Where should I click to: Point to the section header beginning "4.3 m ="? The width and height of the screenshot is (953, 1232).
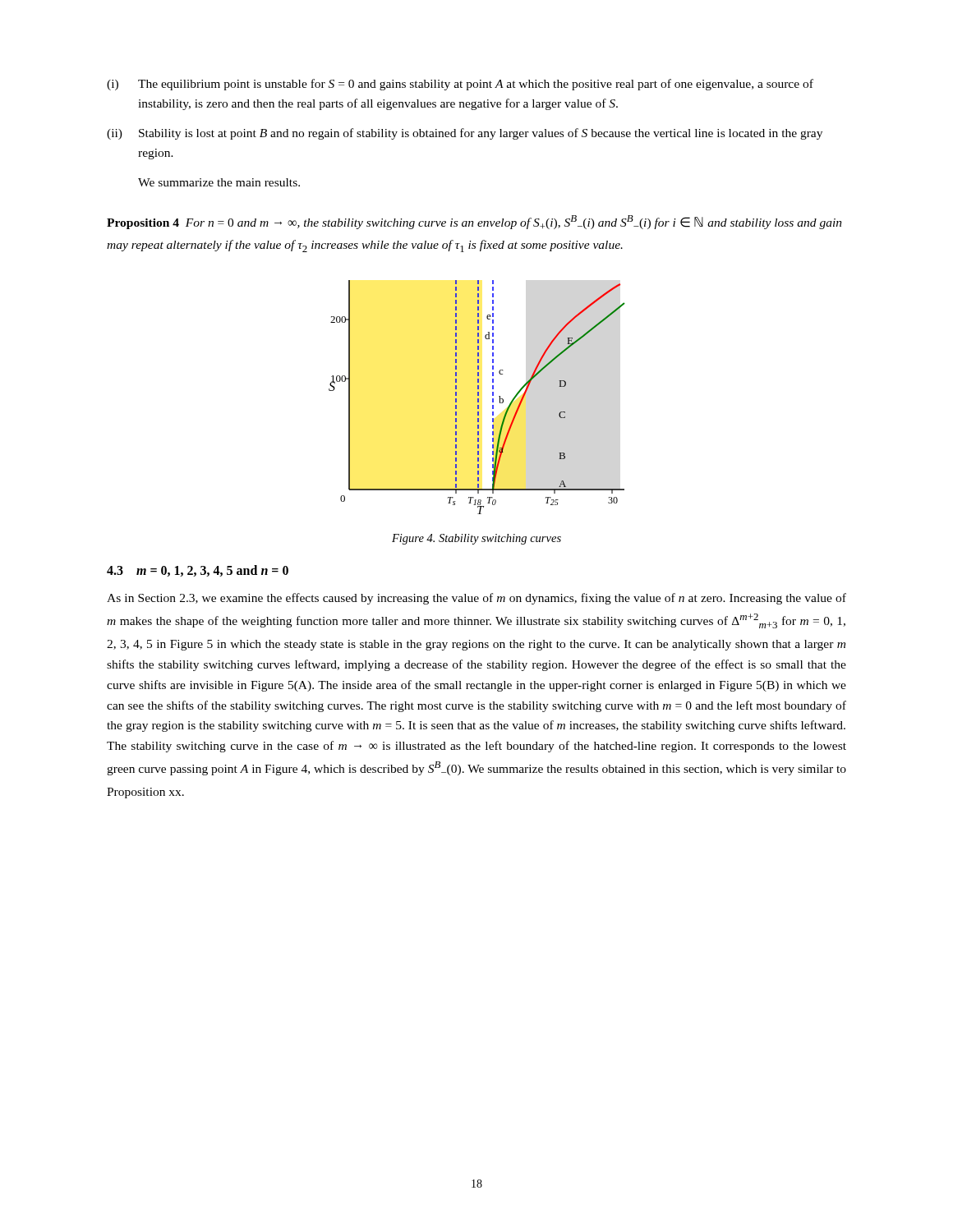pyautogui.click(x=198, y=571)
